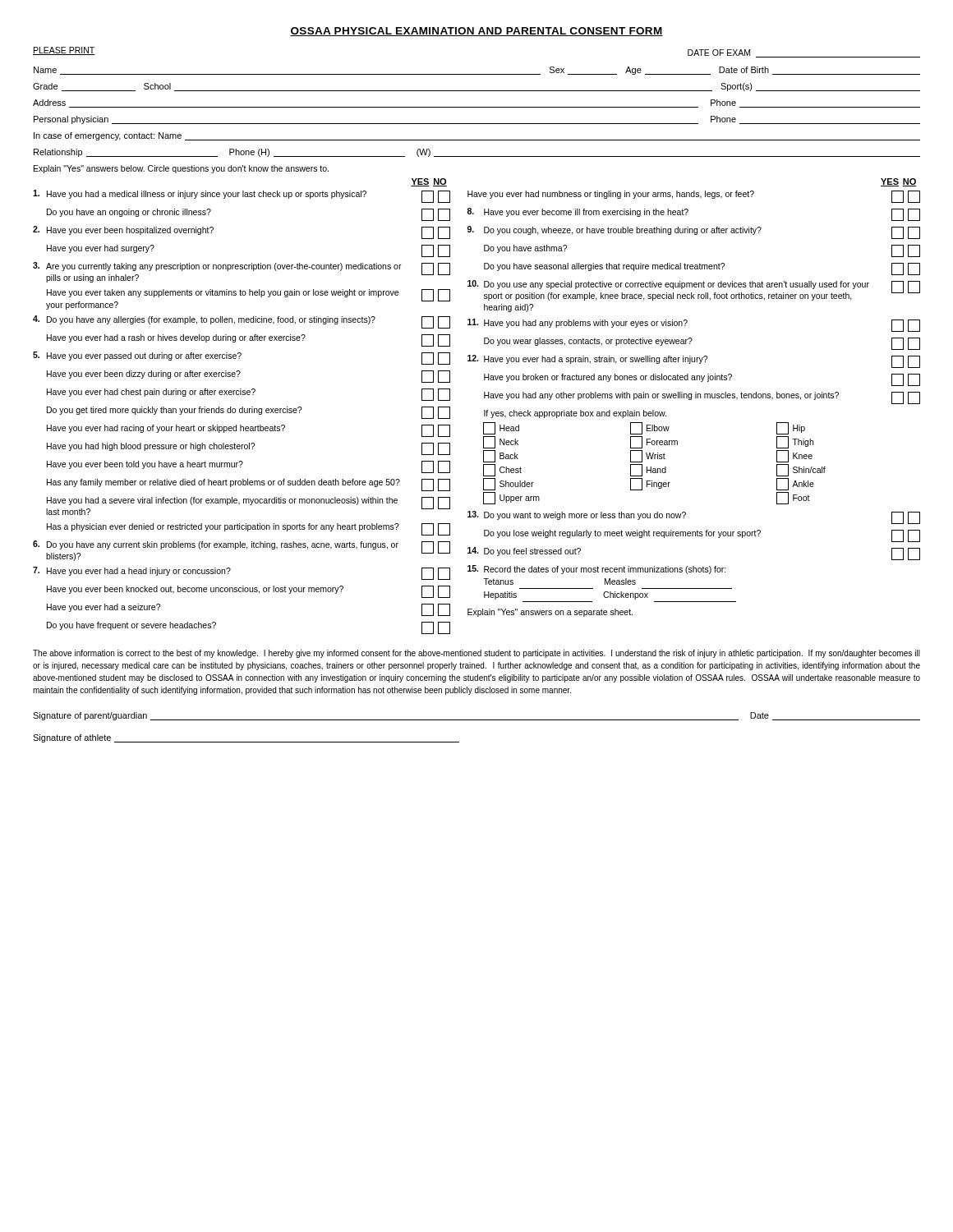Screen dimensions: 1232x953
Task: Locate the text "Address Phone"
Action: pyautogui.click(x=476, y=101)
